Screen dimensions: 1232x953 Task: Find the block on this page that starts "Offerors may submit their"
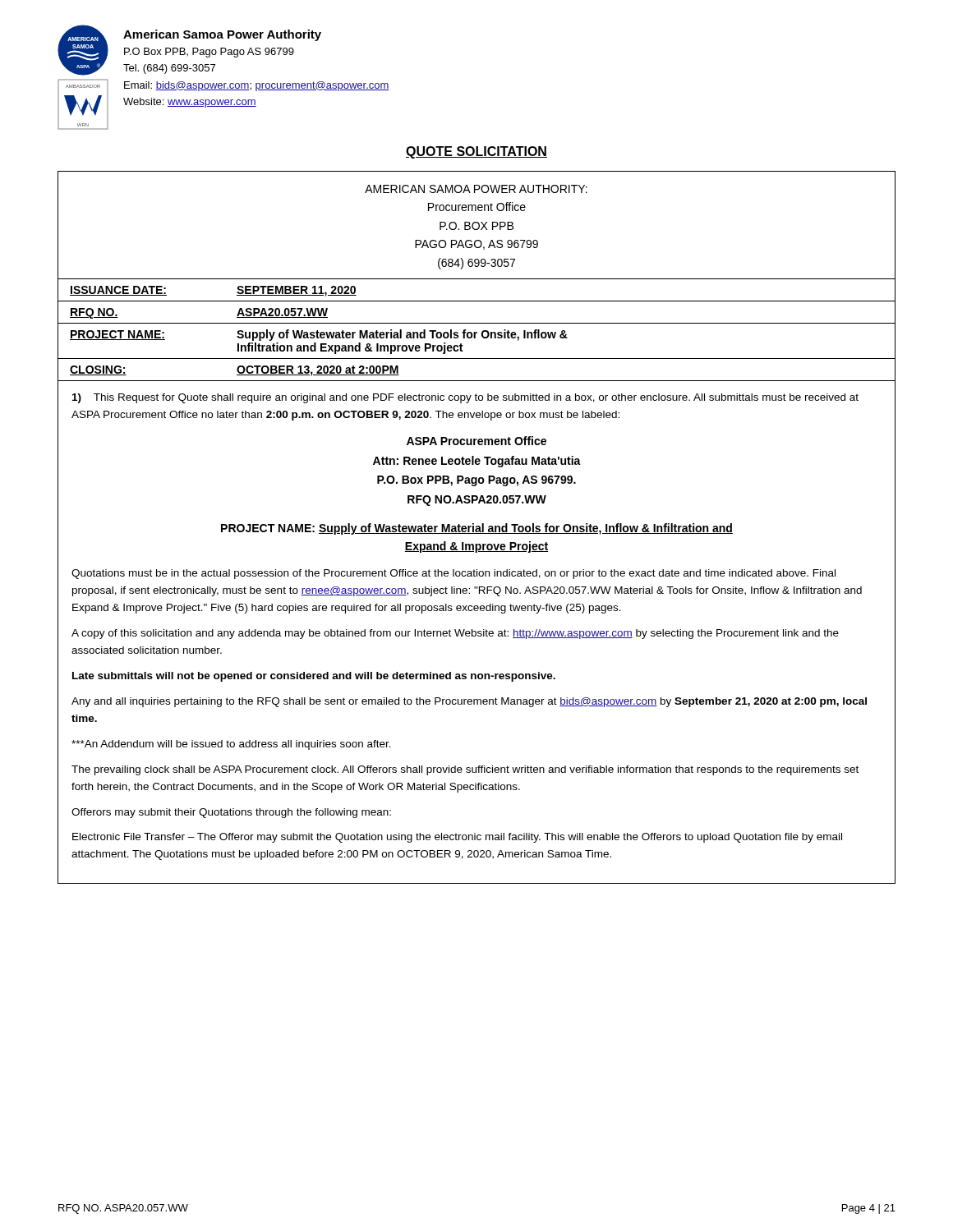pyautogui.click(x=231, y=813)
